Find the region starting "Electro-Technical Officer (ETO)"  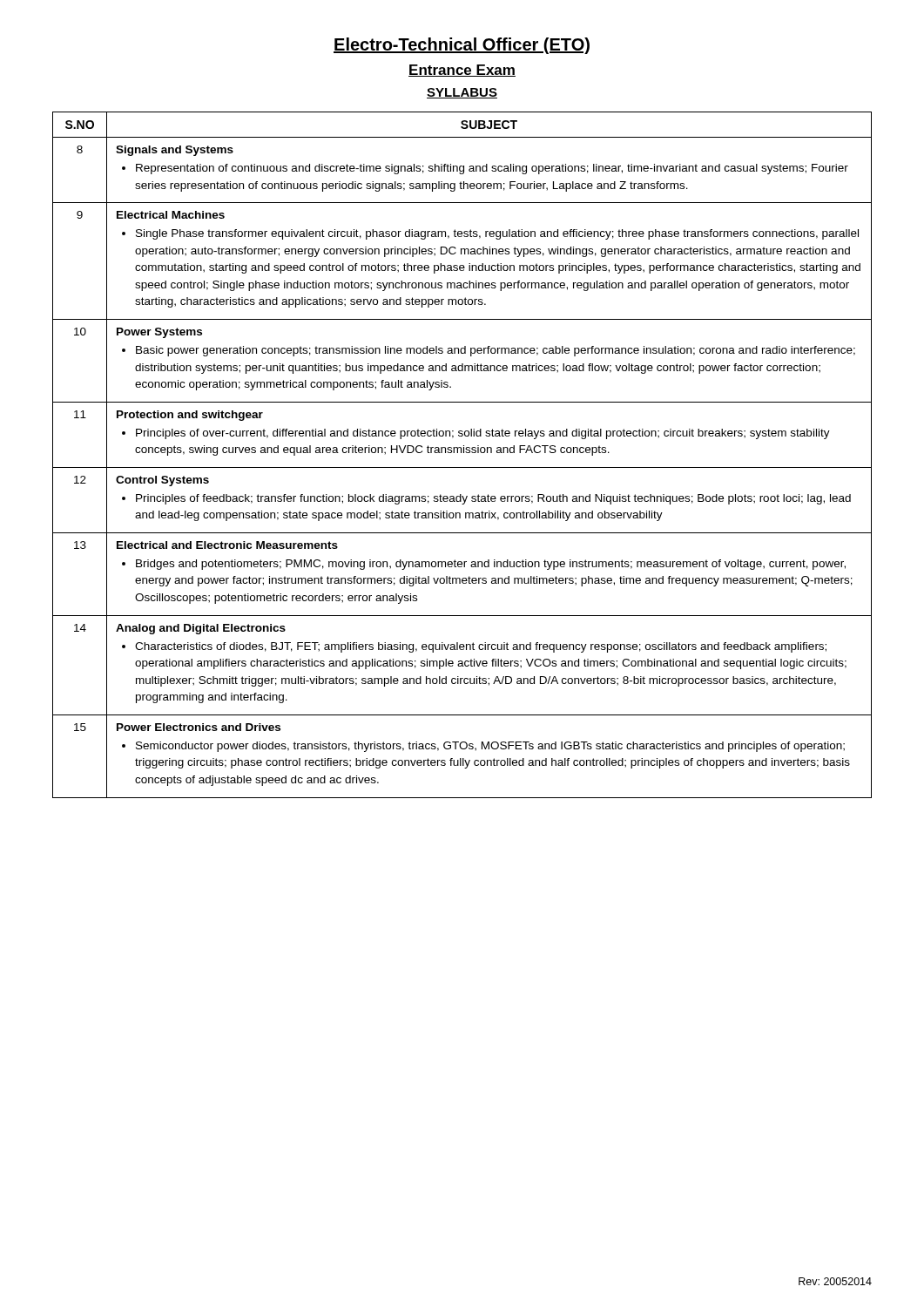click(462, 45)
